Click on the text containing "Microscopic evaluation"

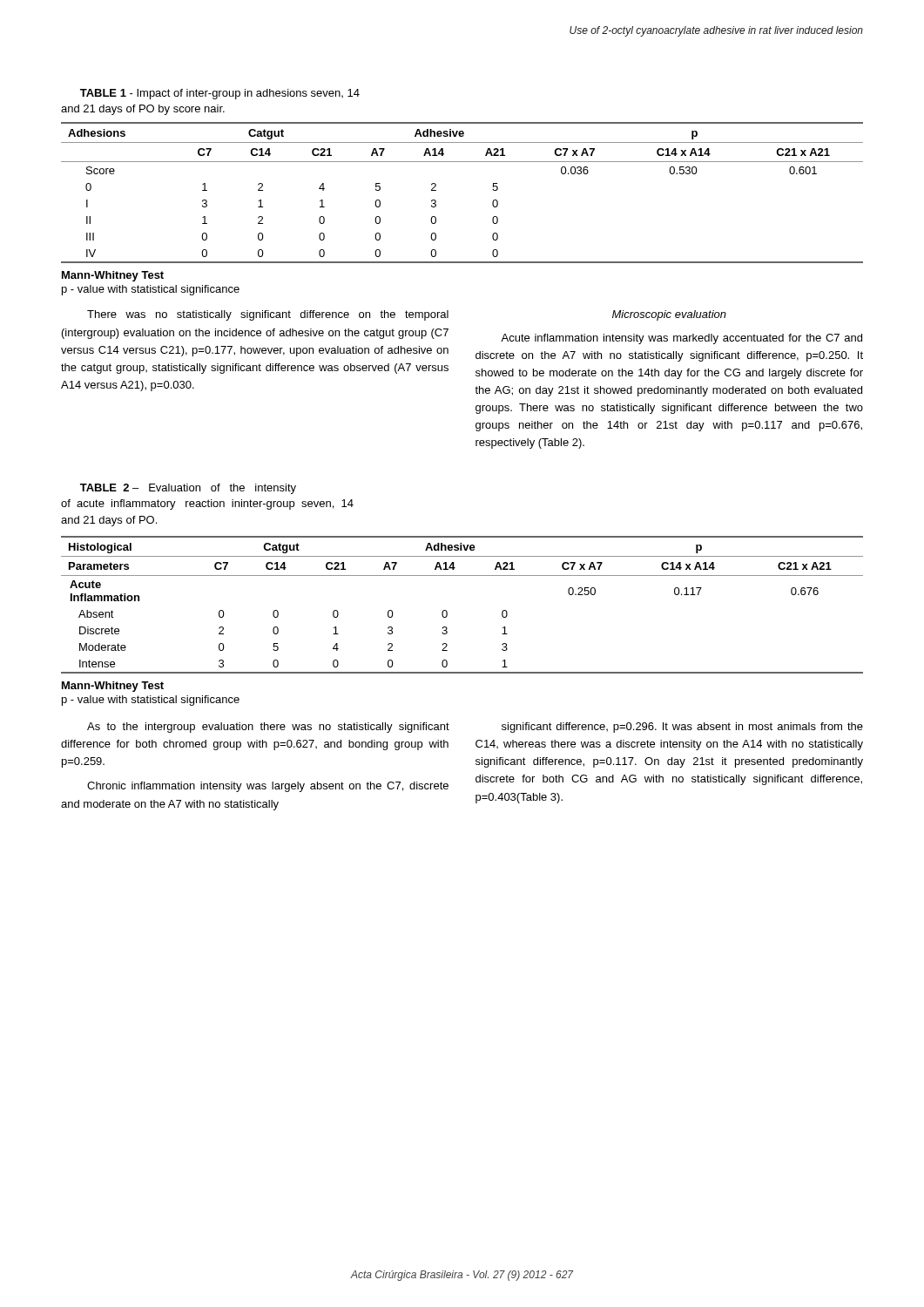tap(669, 314)
